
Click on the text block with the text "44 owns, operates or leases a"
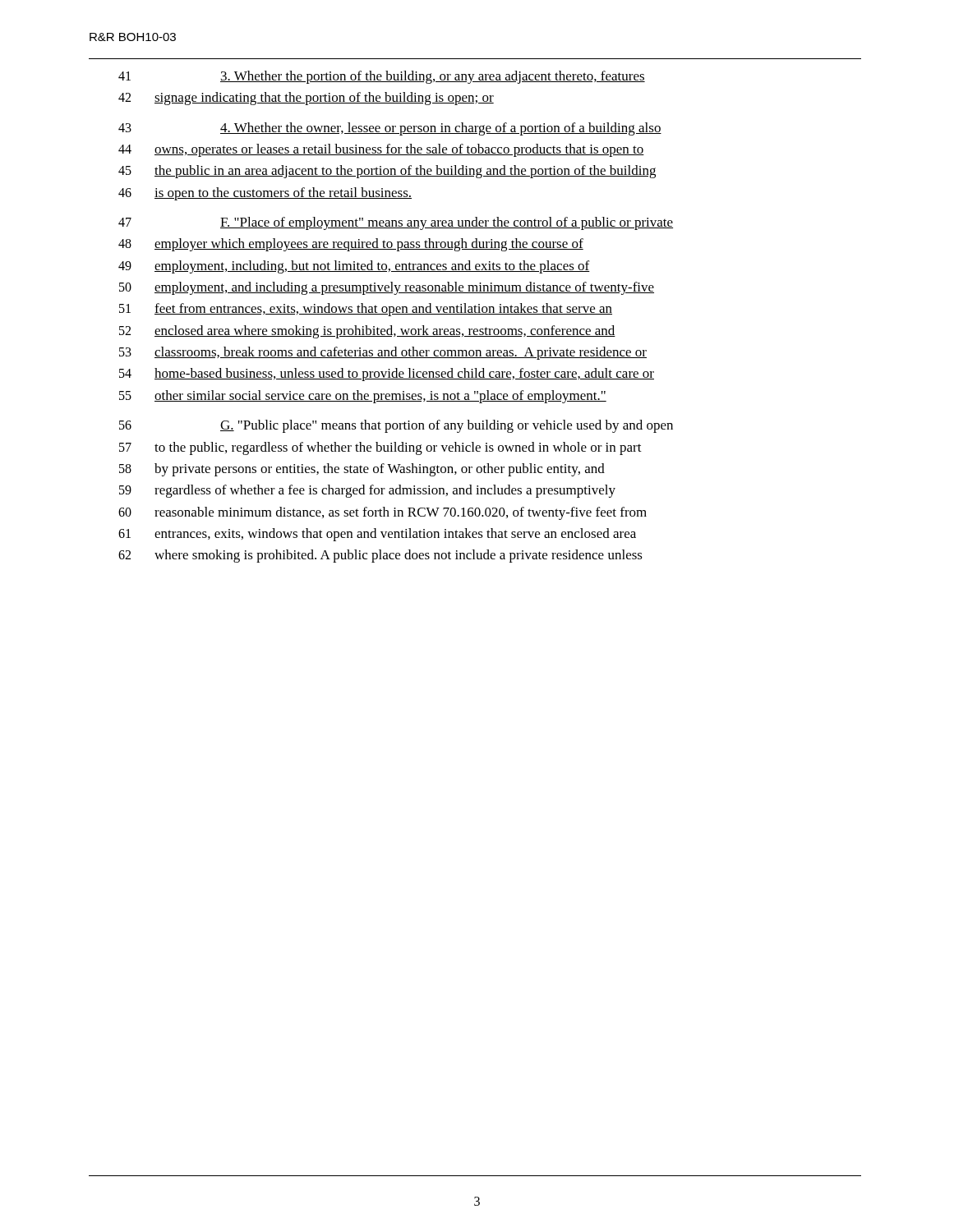(x=475, y=150)
